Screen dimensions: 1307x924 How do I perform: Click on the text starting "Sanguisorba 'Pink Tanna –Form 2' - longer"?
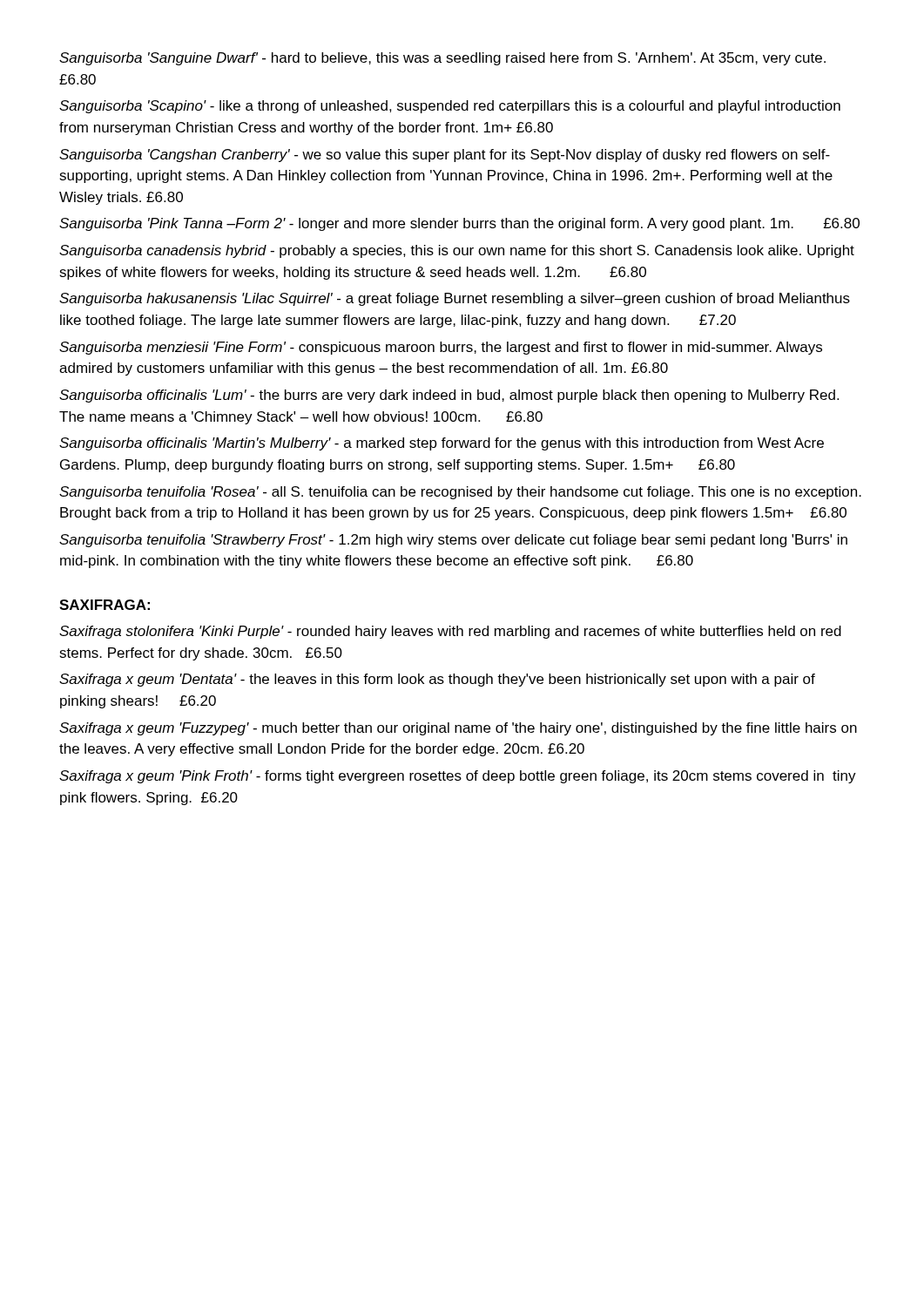[460, 224]
